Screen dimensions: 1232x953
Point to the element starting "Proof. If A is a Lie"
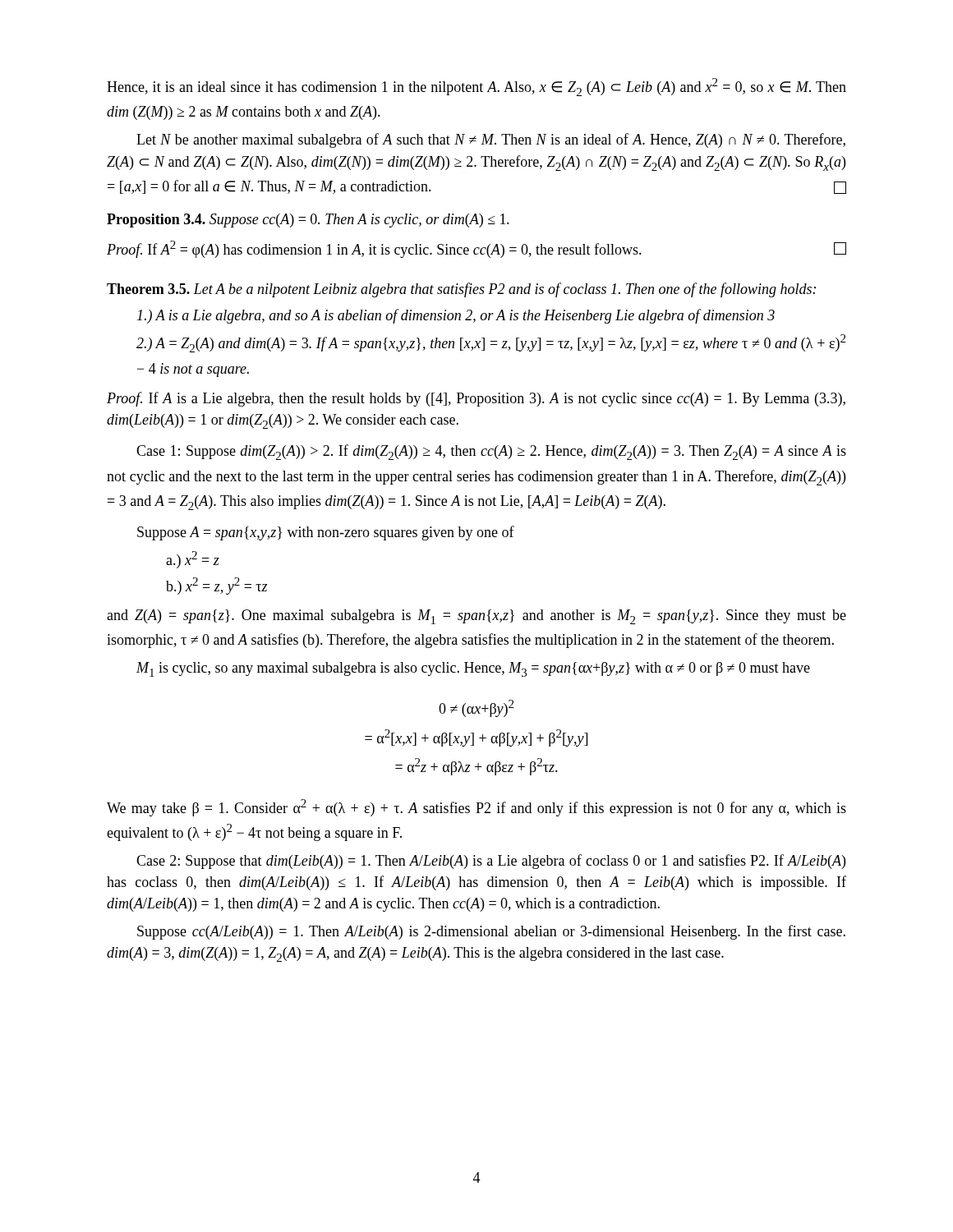(x=476, y=411)
